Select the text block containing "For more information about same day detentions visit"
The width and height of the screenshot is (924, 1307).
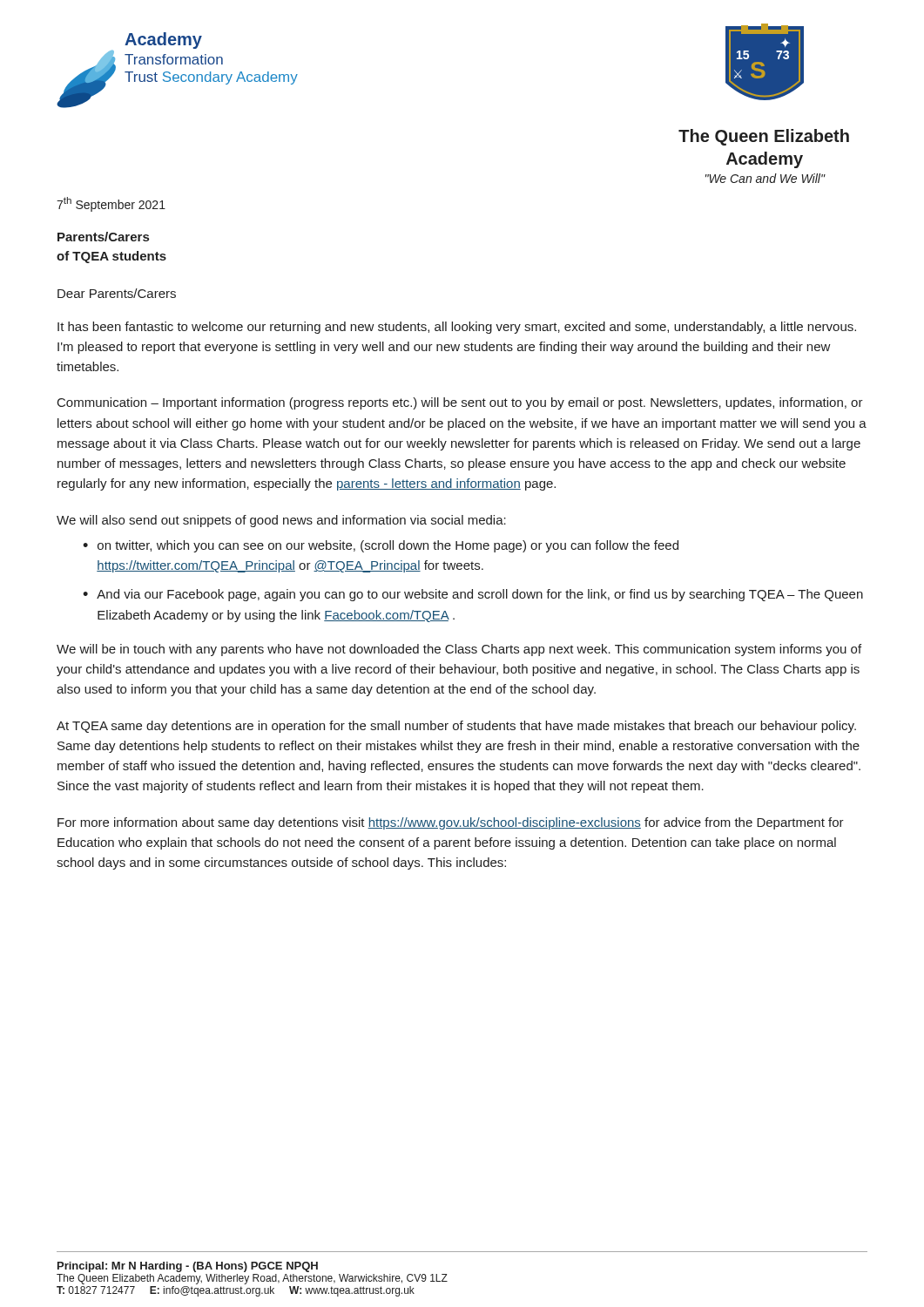tap(450, 842)
